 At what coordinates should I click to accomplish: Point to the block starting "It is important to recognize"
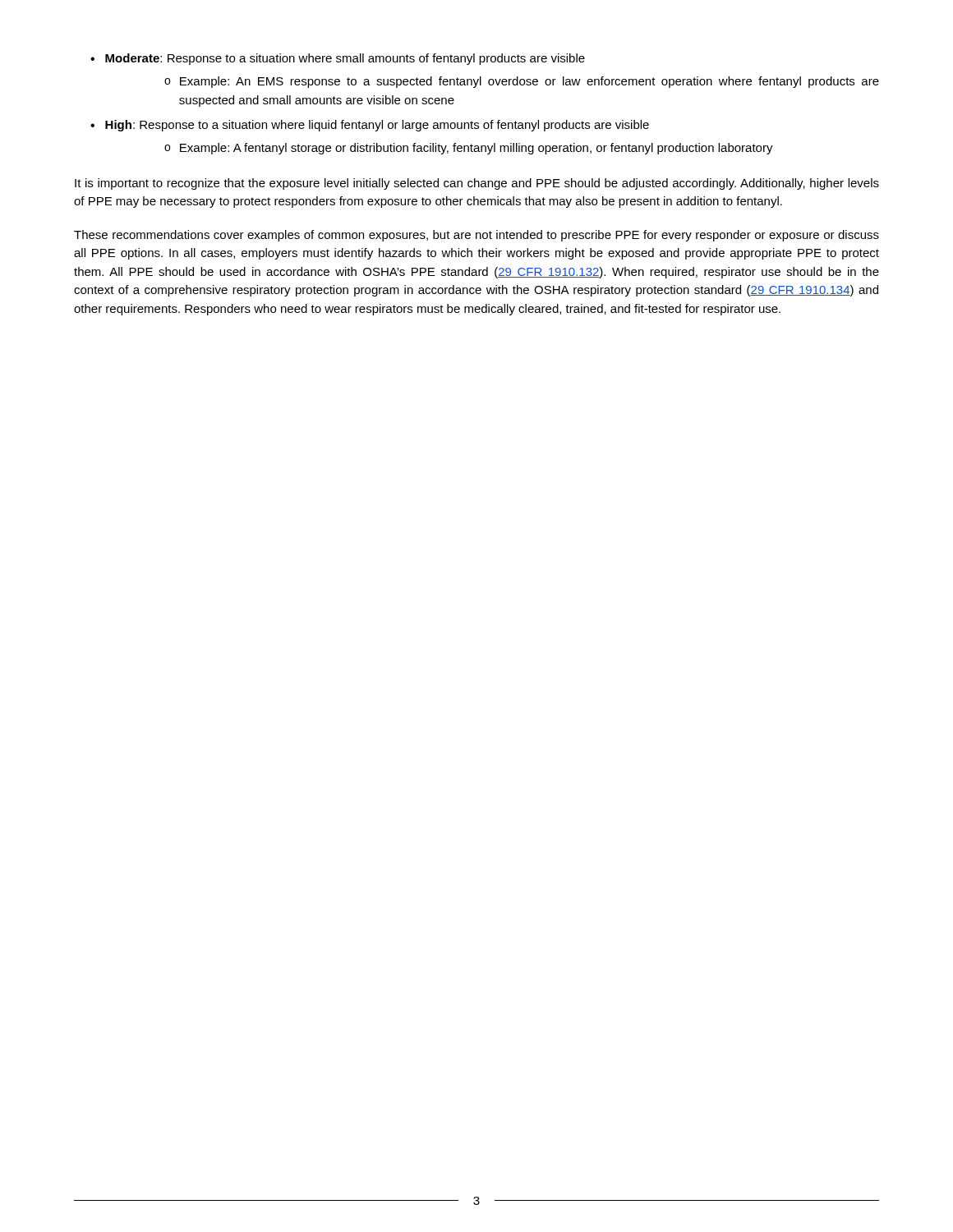tap(476, 192)
